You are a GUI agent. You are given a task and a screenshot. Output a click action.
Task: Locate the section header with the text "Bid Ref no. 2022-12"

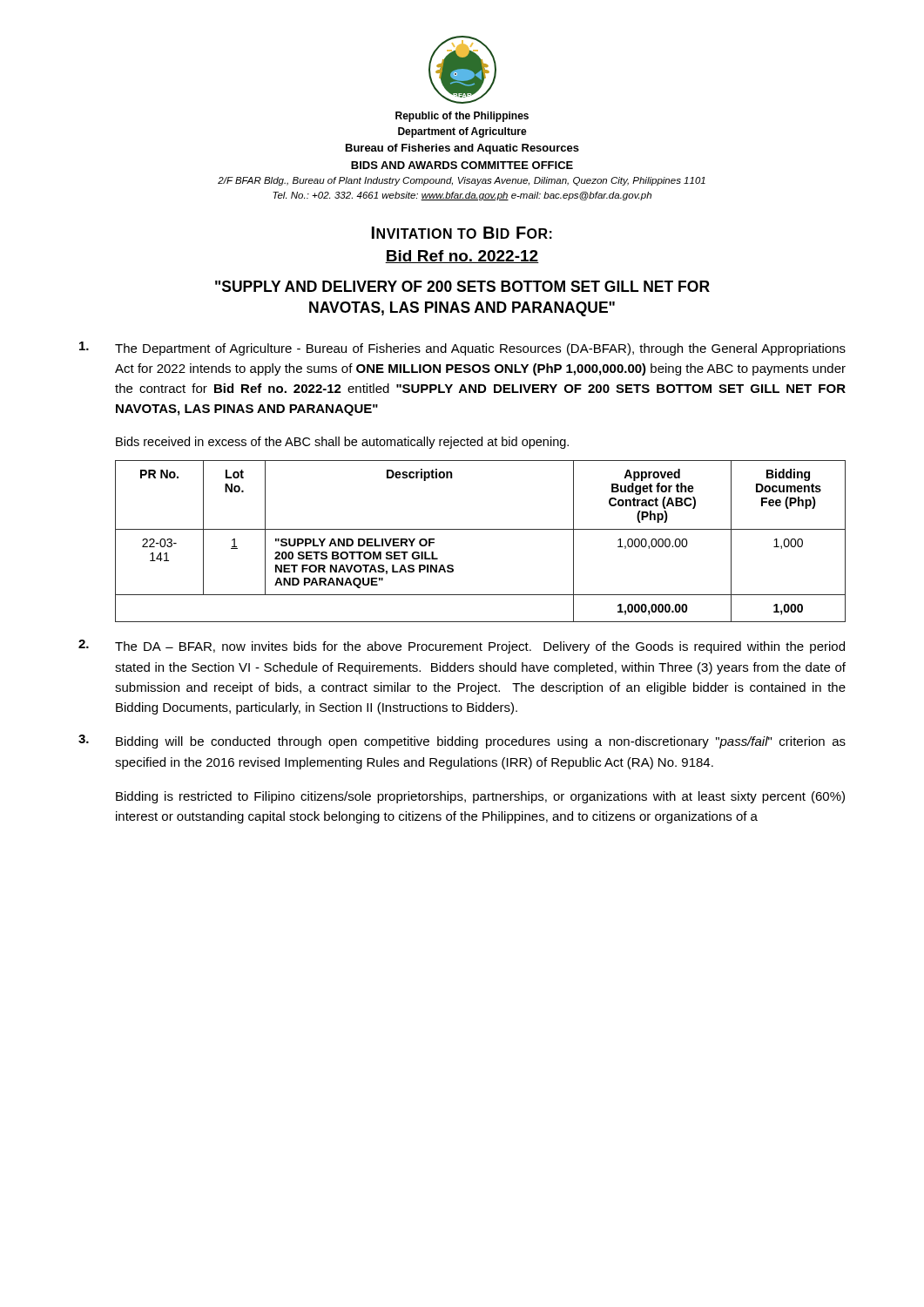[462, 255]
